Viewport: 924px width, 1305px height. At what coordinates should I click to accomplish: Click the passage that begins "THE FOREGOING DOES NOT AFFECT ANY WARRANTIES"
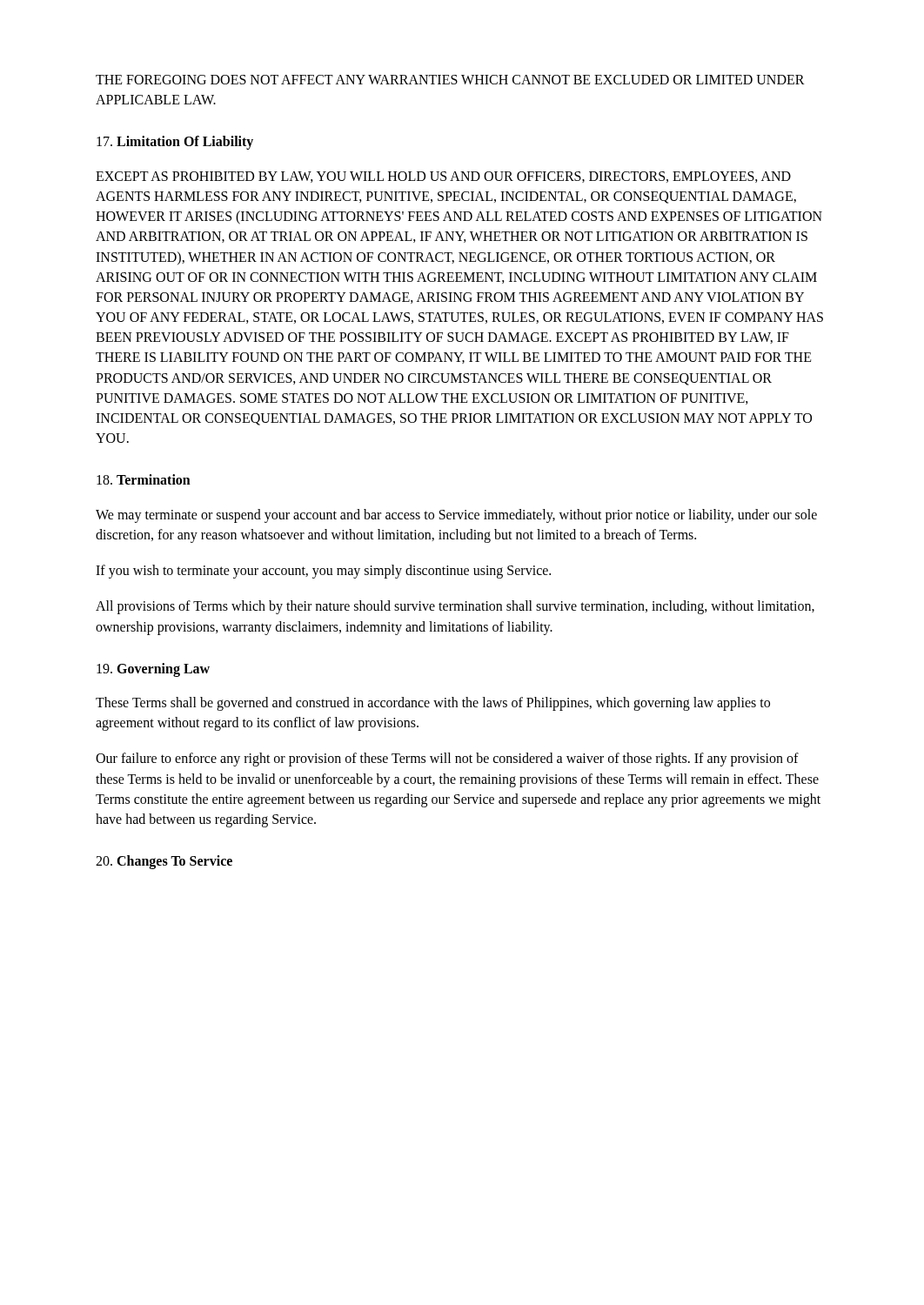pyautogui.click(x=462, y=90)
